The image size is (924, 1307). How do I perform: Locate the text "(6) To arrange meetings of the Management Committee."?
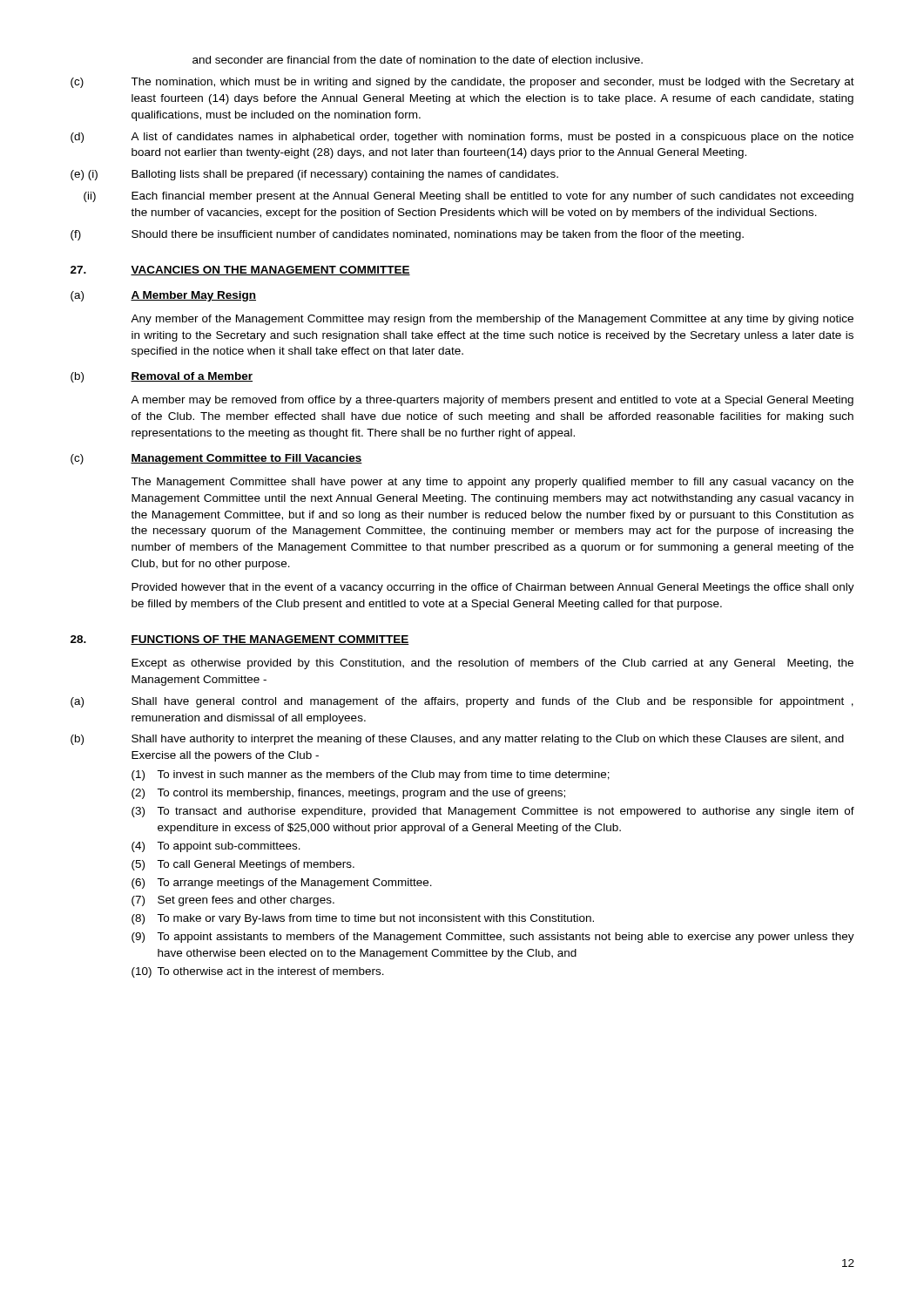[282, 884]
